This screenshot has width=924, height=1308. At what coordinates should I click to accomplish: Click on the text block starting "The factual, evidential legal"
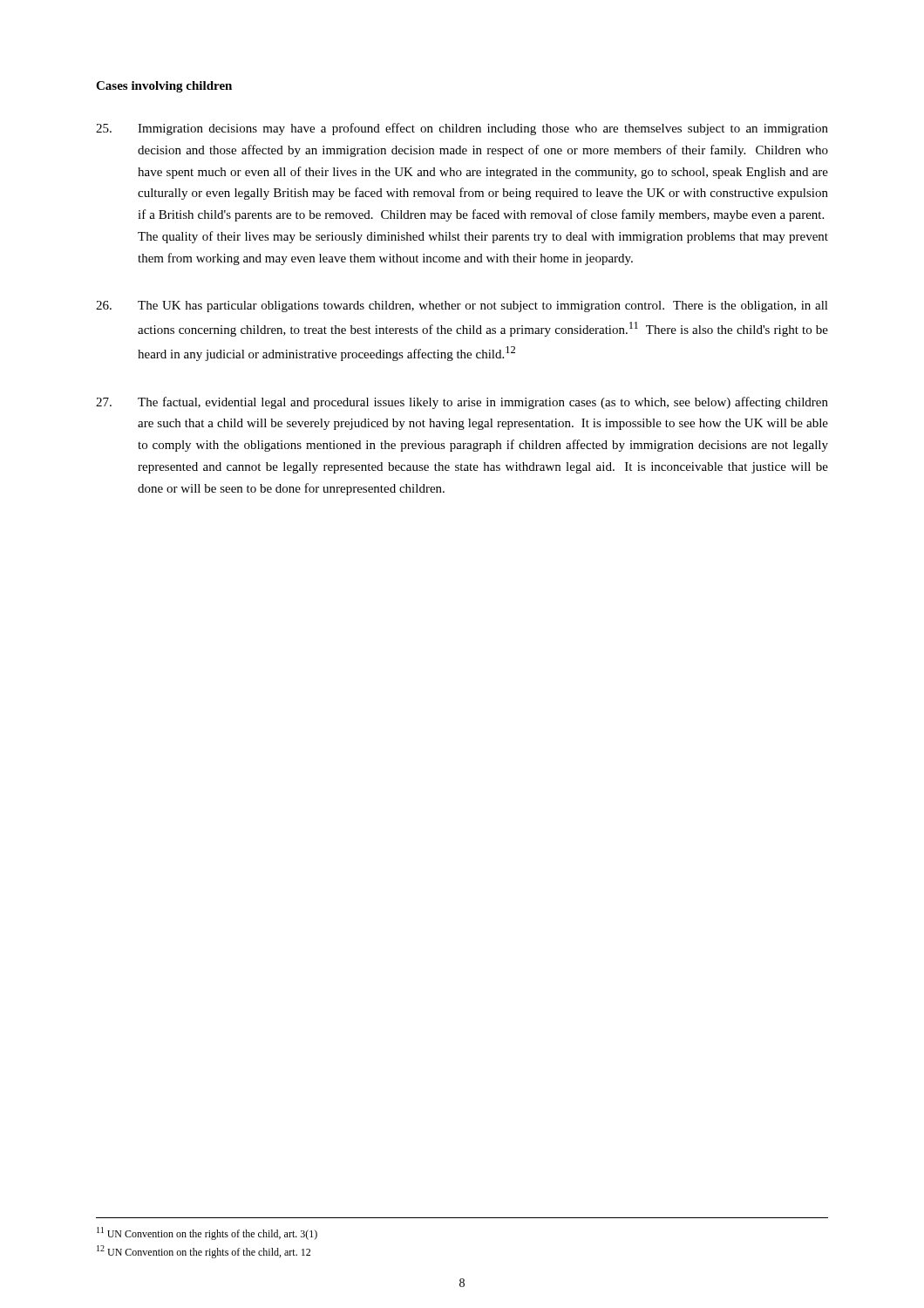(x=462, y=445)
